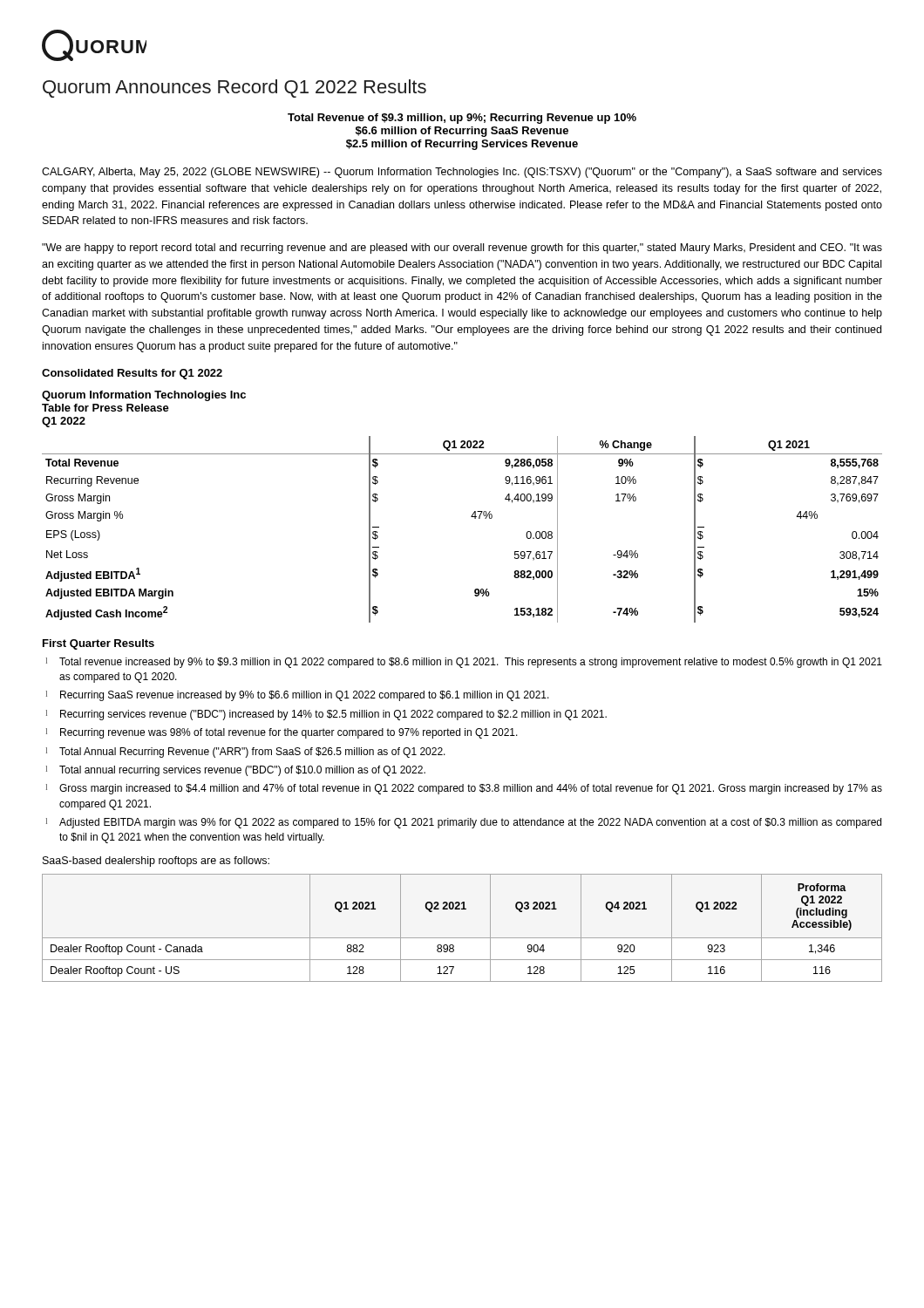Locate the list item that says "l Total Annual Recurring Revenue"

point(246,751)
